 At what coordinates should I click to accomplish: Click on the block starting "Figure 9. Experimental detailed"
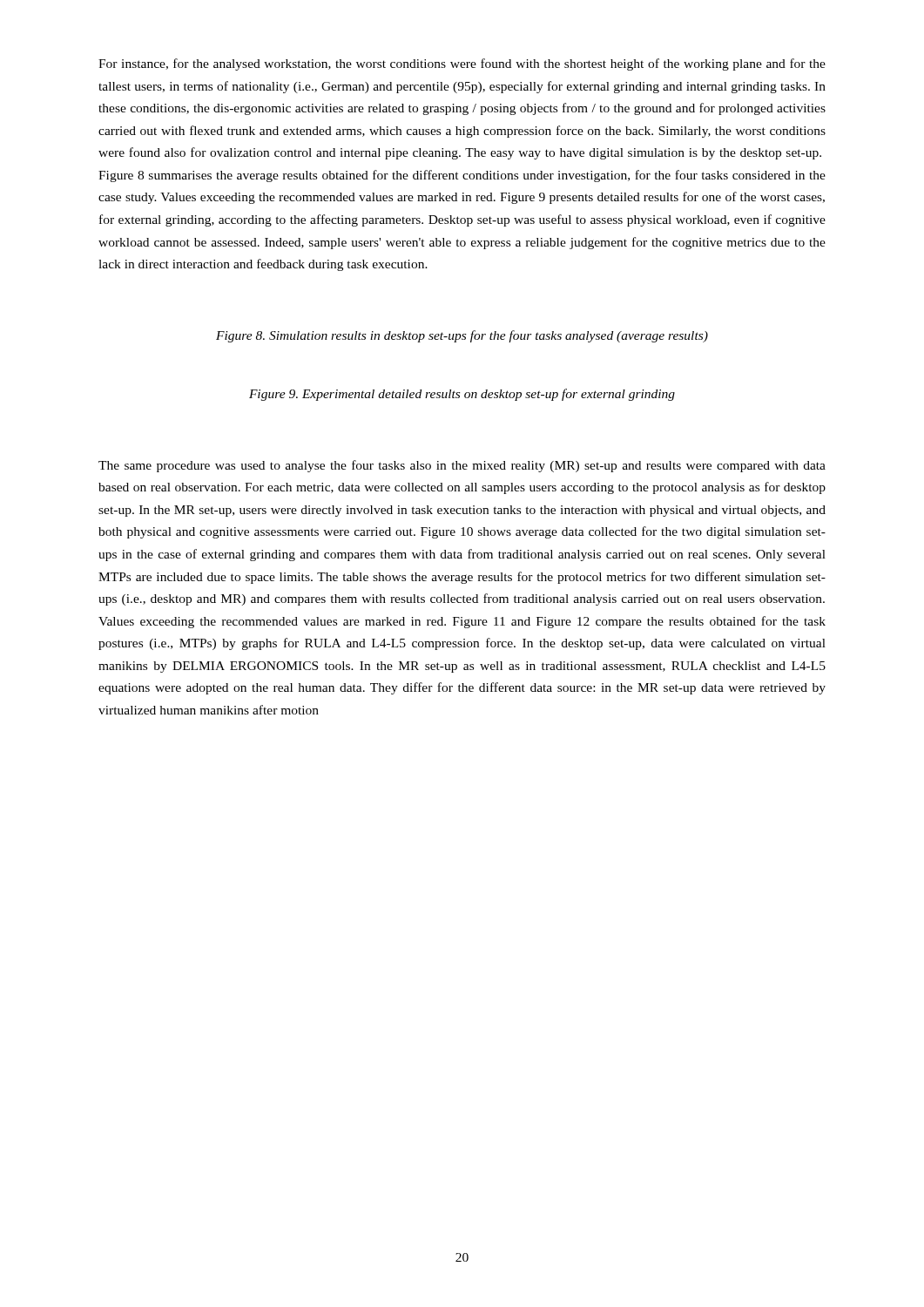point(462,394)
